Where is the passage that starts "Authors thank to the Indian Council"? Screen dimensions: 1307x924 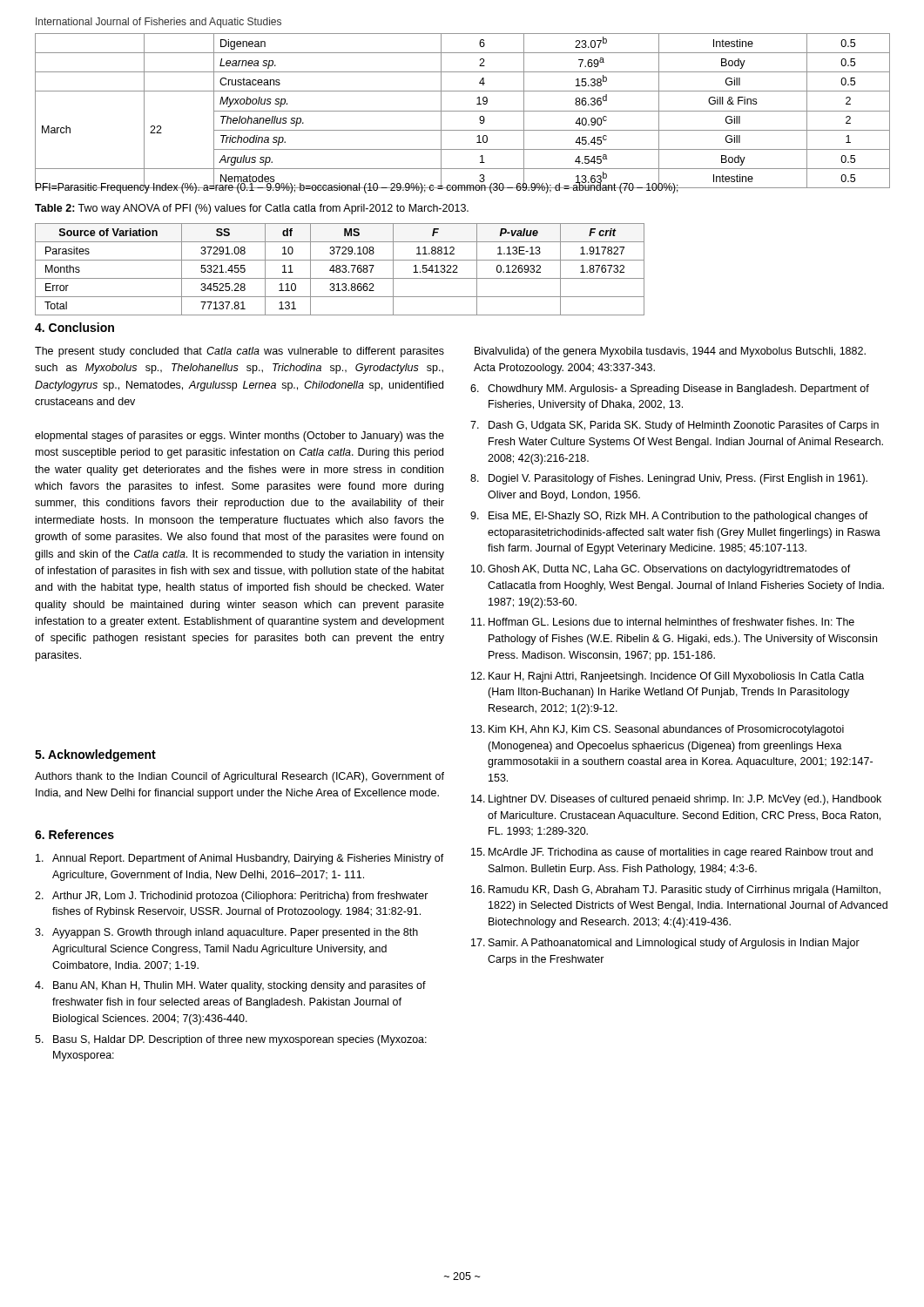[x=240, y=785]
